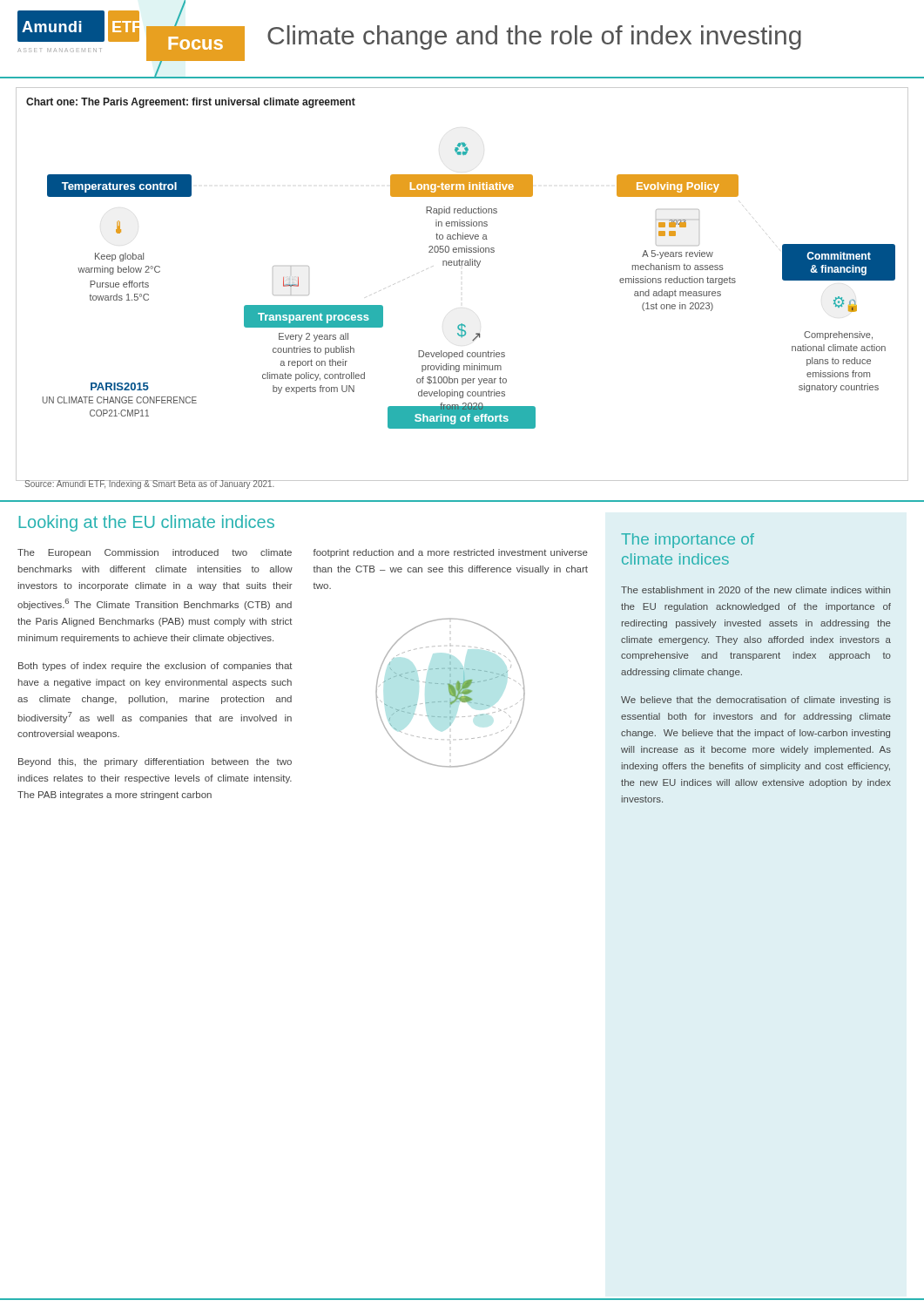Point to the title beginning "Climate change and the role of index"
924x1307 pixels.
click(x=534, y=35)
